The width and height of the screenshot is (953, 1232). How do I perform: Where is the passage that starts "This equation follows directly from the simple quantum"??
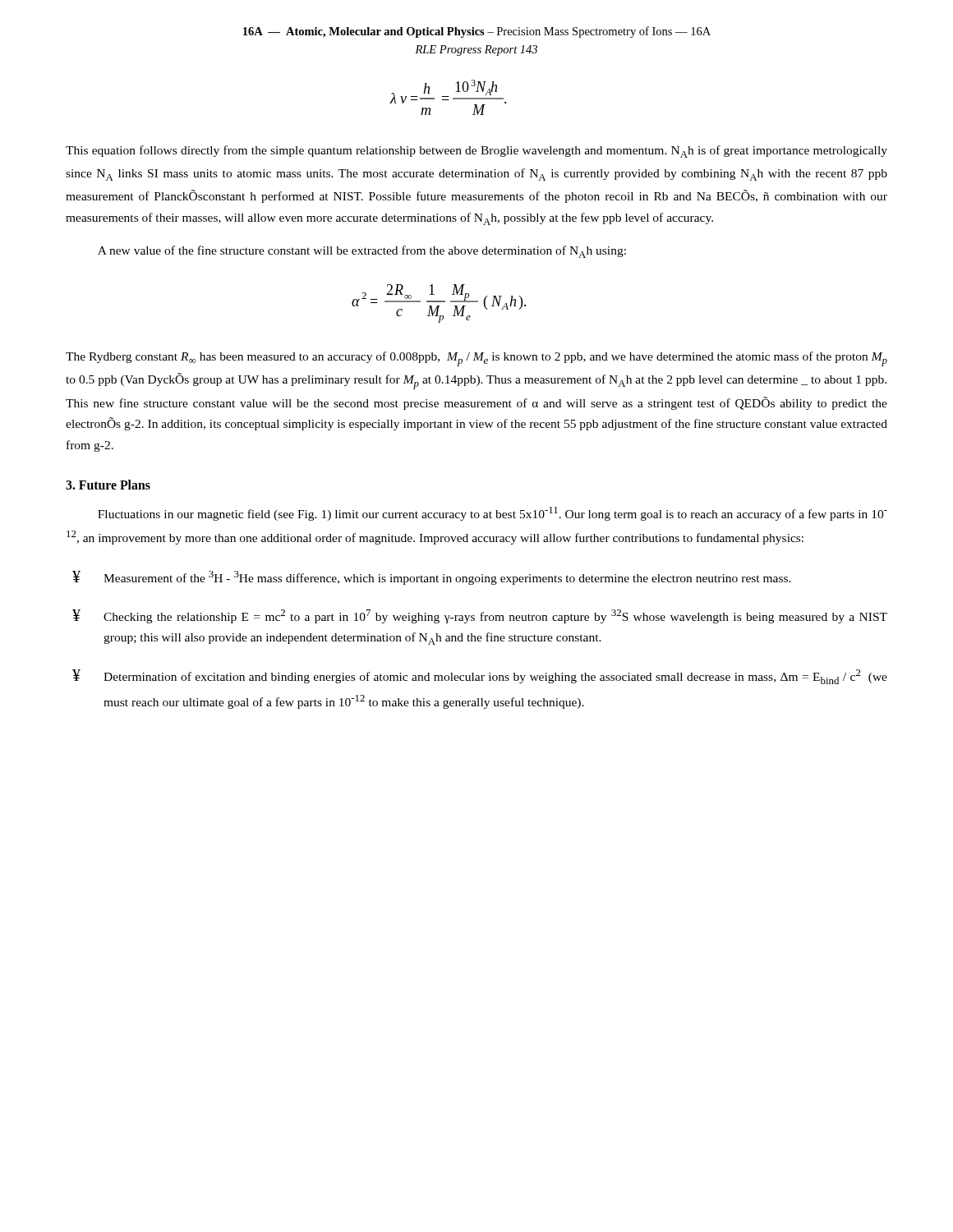click(476, 185)
